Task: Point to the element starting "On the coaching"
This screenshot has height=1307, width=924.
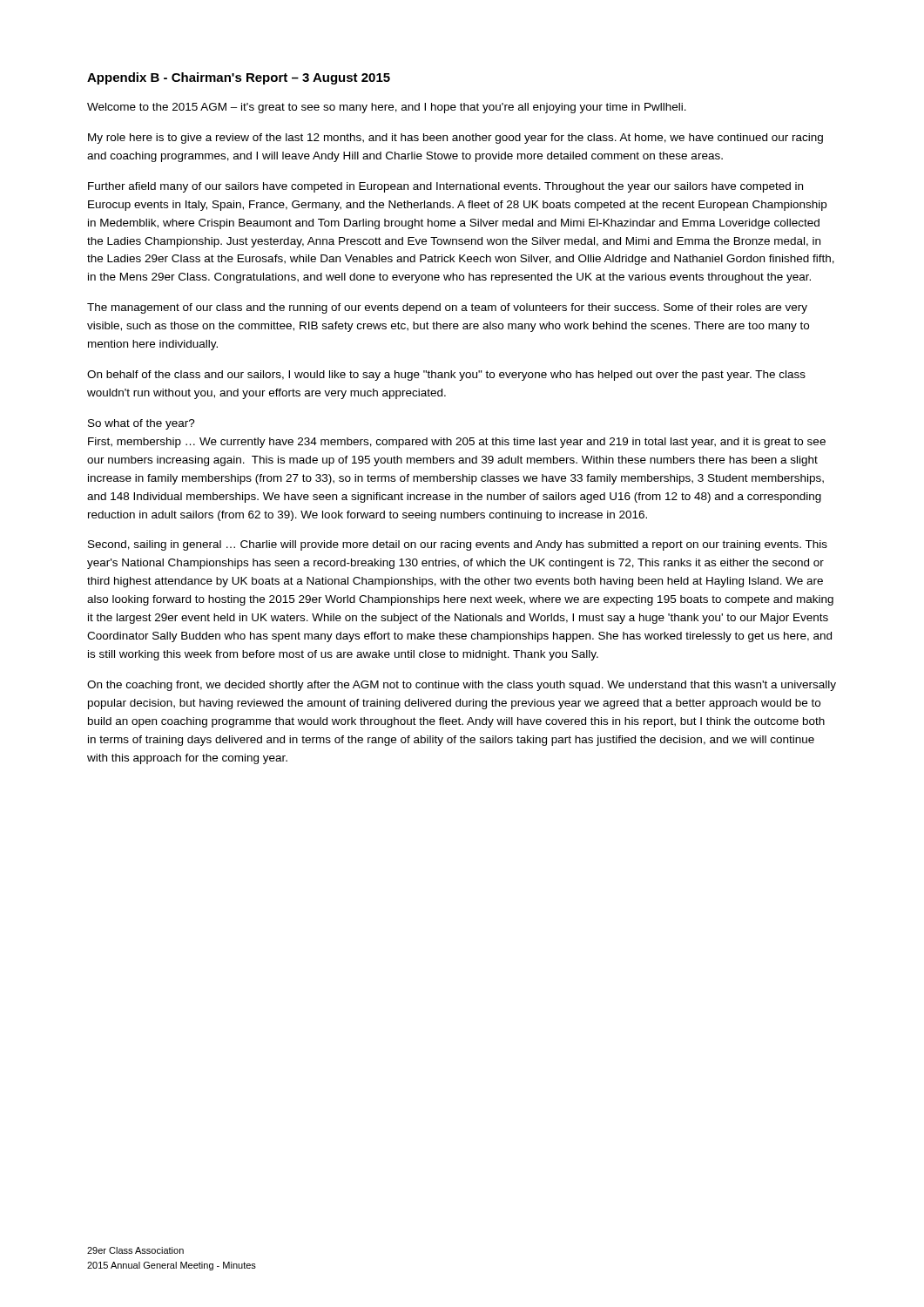Action: point(462,721)
